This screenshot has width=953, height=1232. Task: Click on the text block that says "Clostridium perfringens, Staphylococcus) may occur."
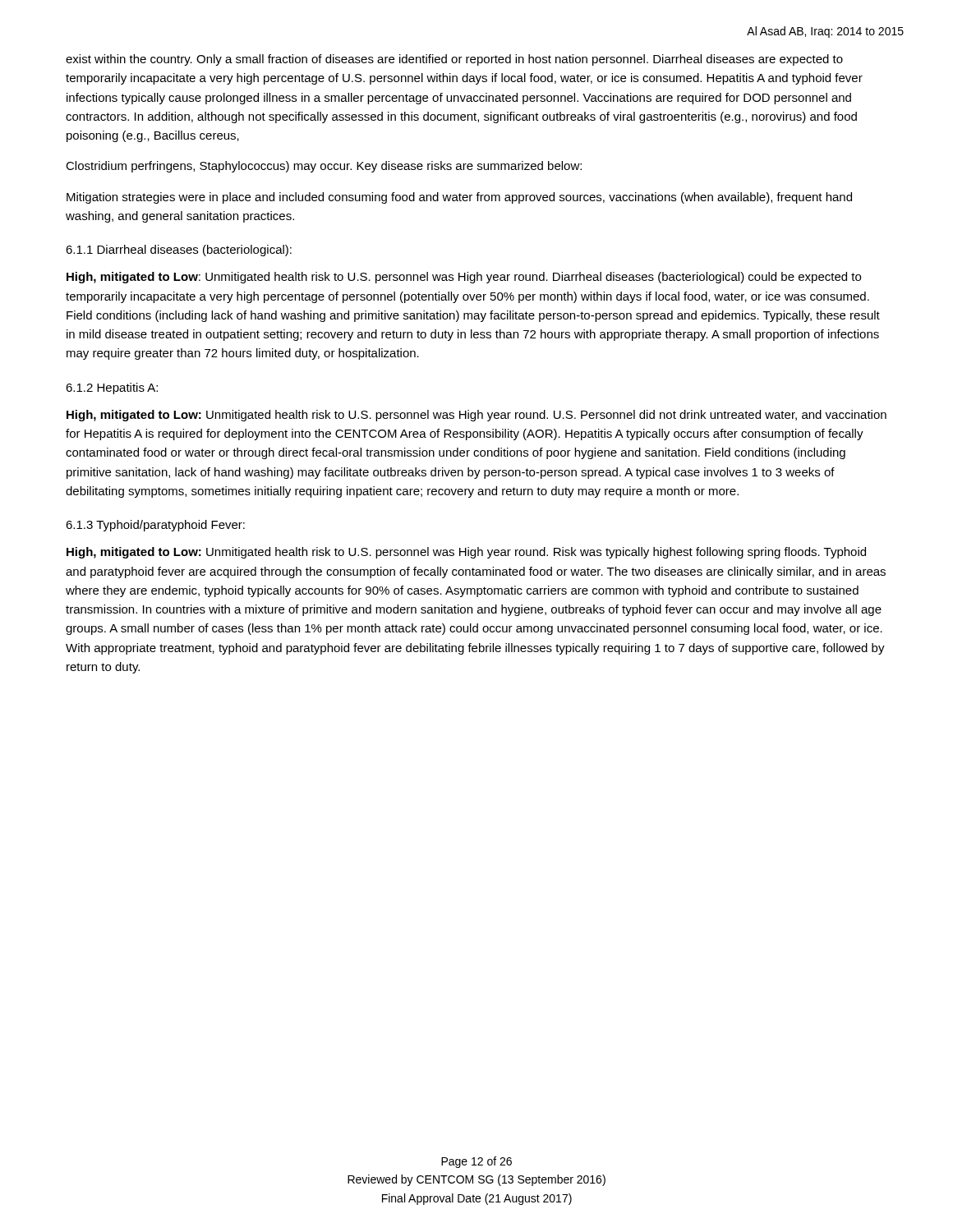(324, 166)
